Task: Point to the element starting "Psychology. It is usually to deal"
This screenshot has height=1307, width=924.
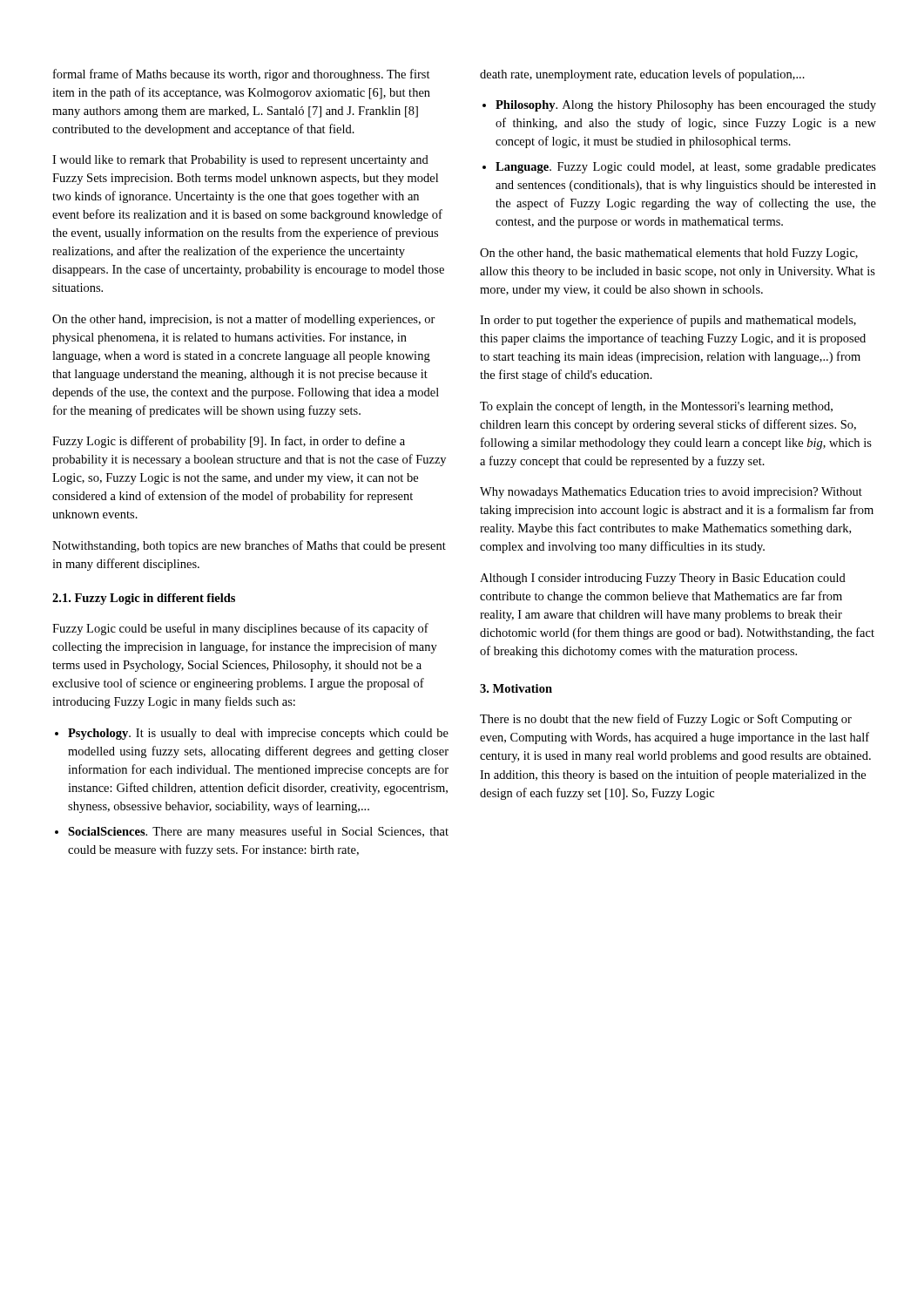Action: click(x=258, y=769)
